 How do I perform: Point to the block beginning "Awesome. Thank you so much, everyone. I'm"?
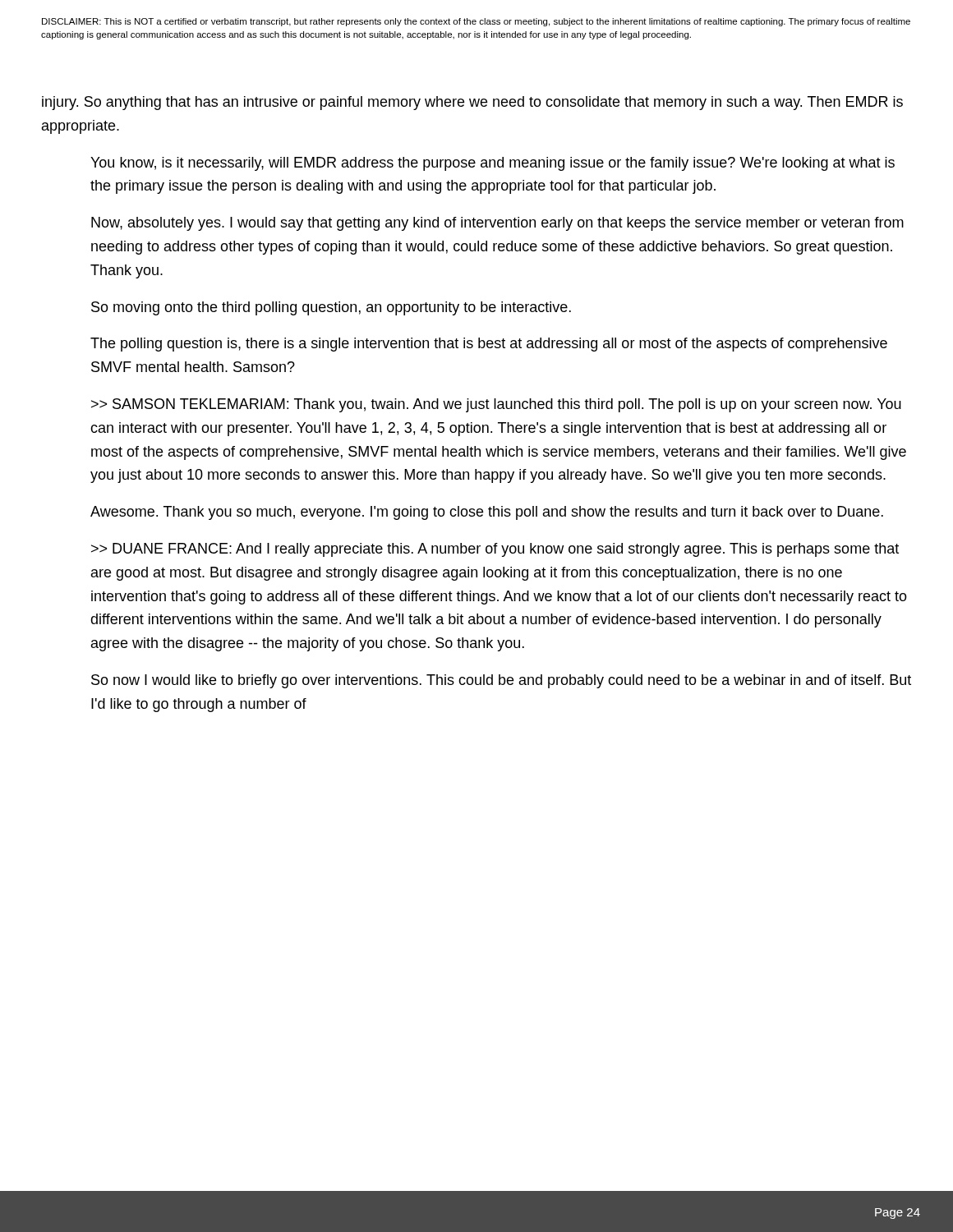(x=487, y=512)
